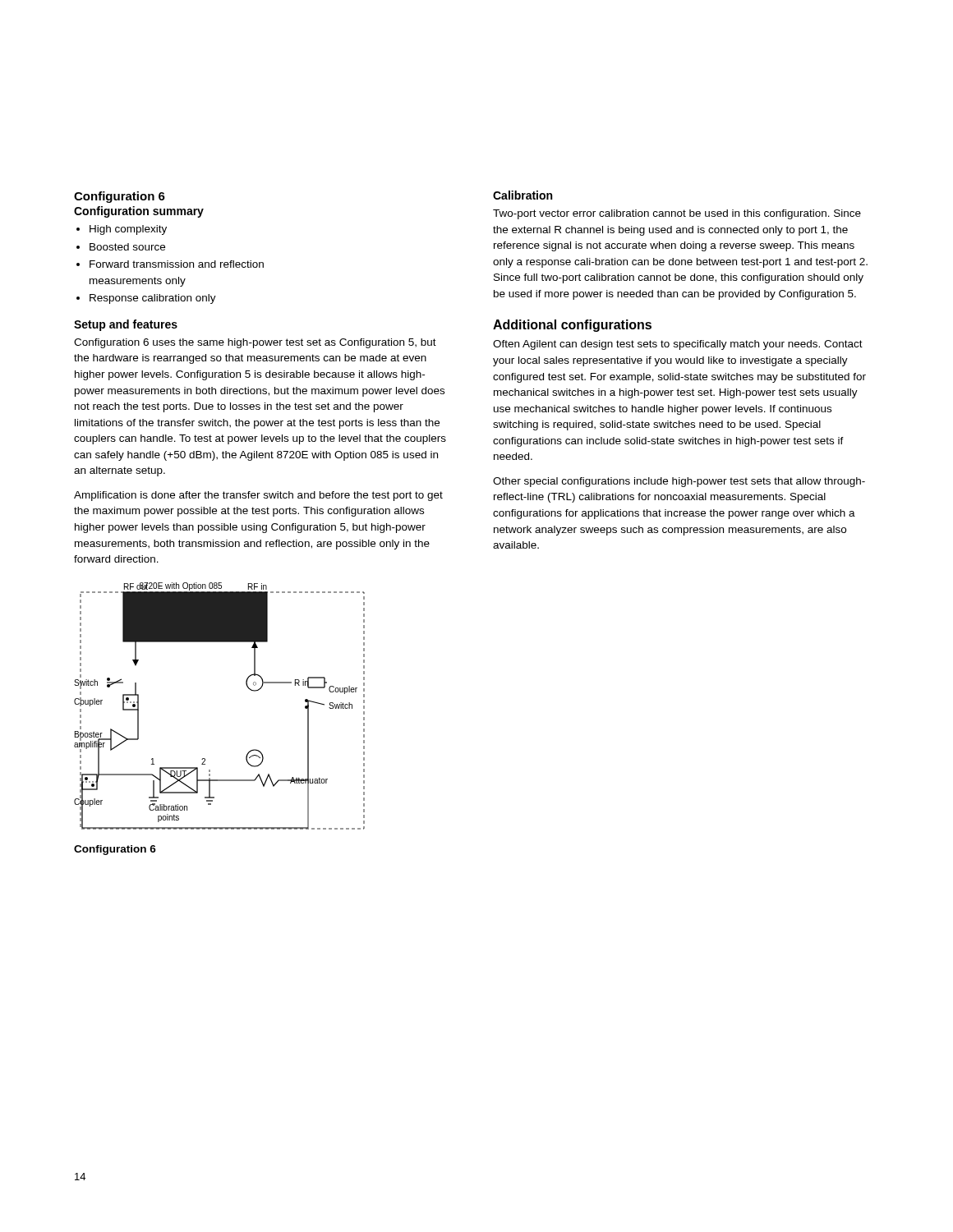Navigate to the block starting "Additional configurations"

pyautogui.click(x=572, y=326)
